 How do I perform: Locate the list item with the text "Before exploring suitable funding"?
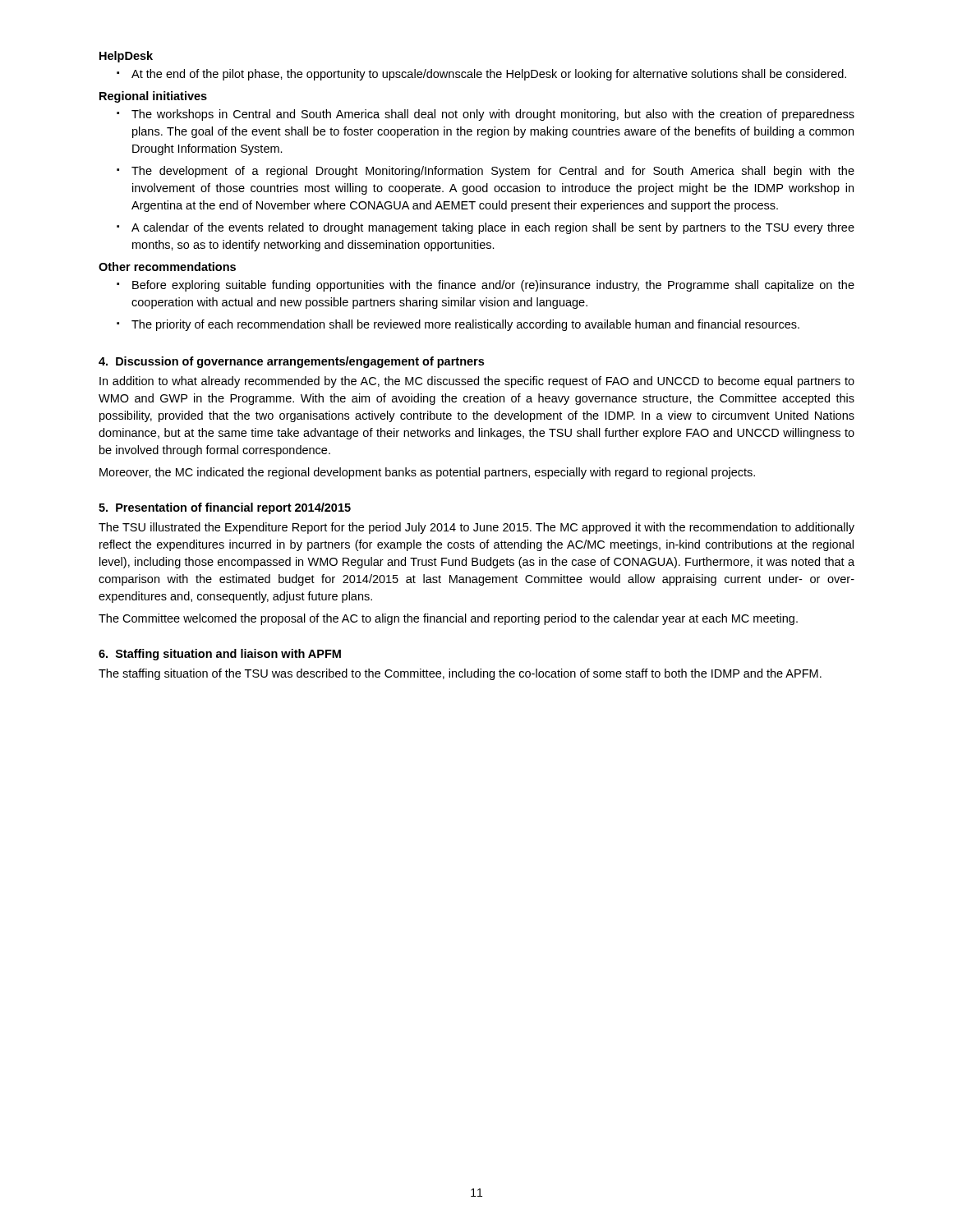493,294
